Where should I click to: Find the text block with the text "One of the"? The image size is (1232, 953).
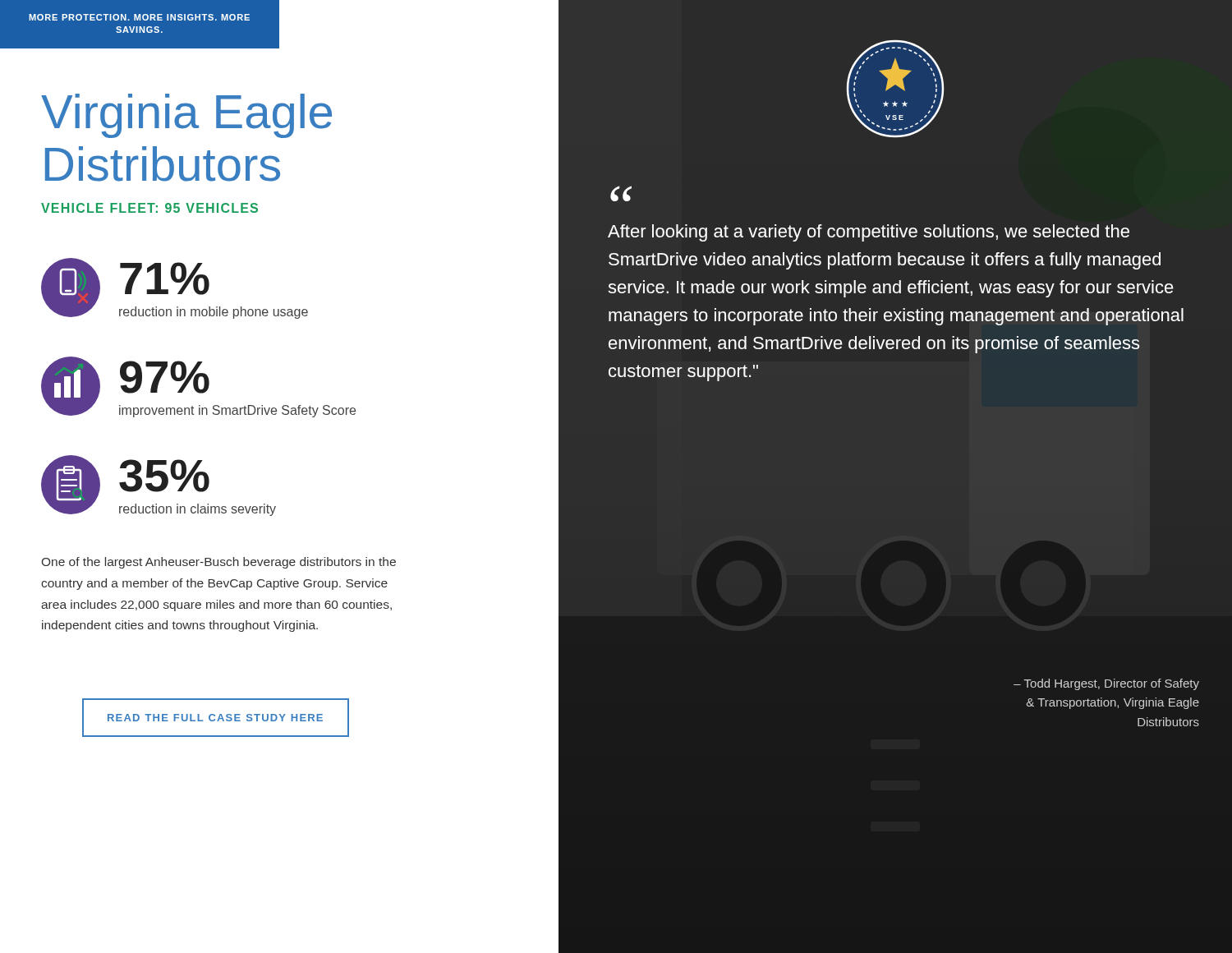click(219, 593)
